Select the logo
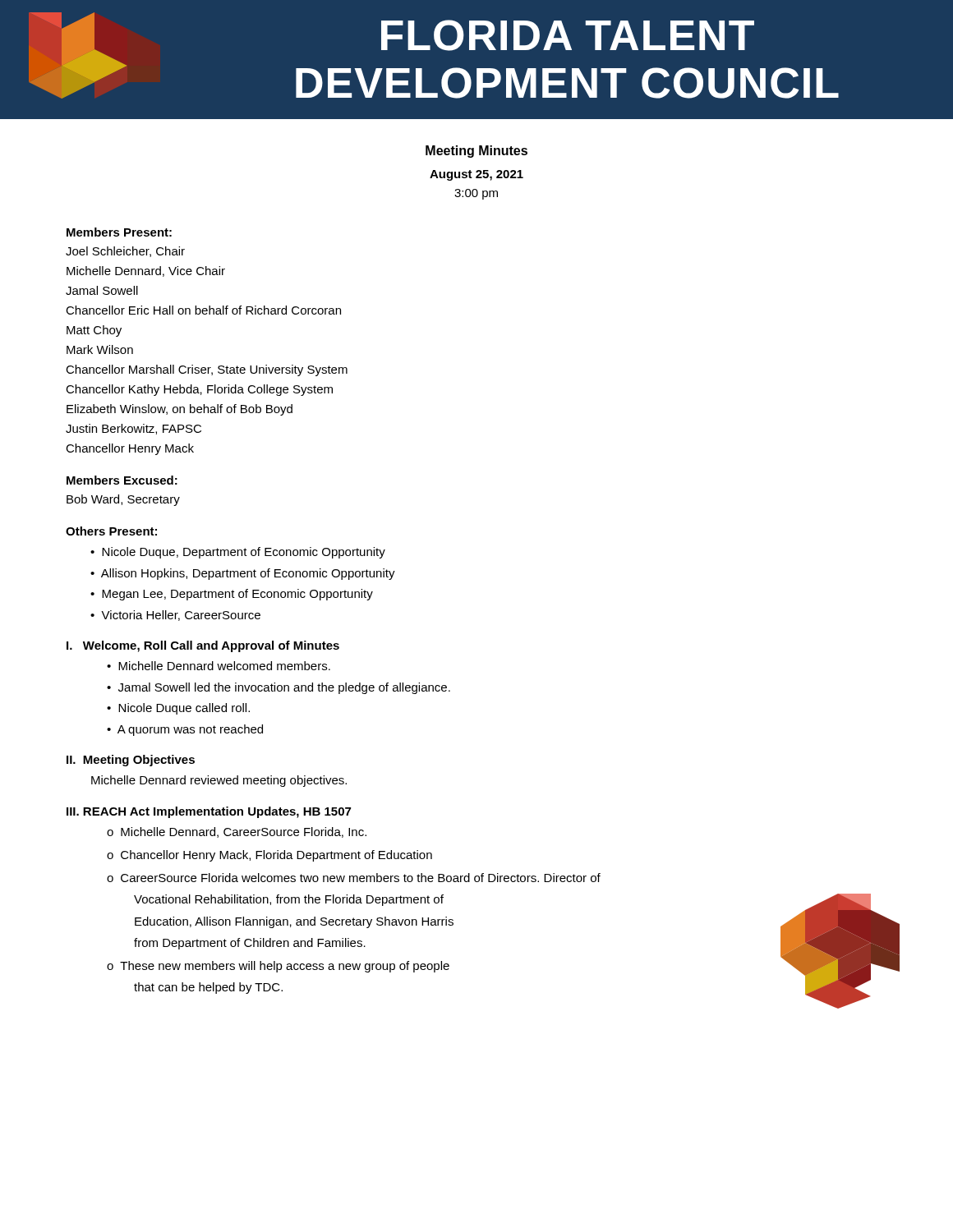The width and height of the screenshot is (953, 1232). point(838,949)
